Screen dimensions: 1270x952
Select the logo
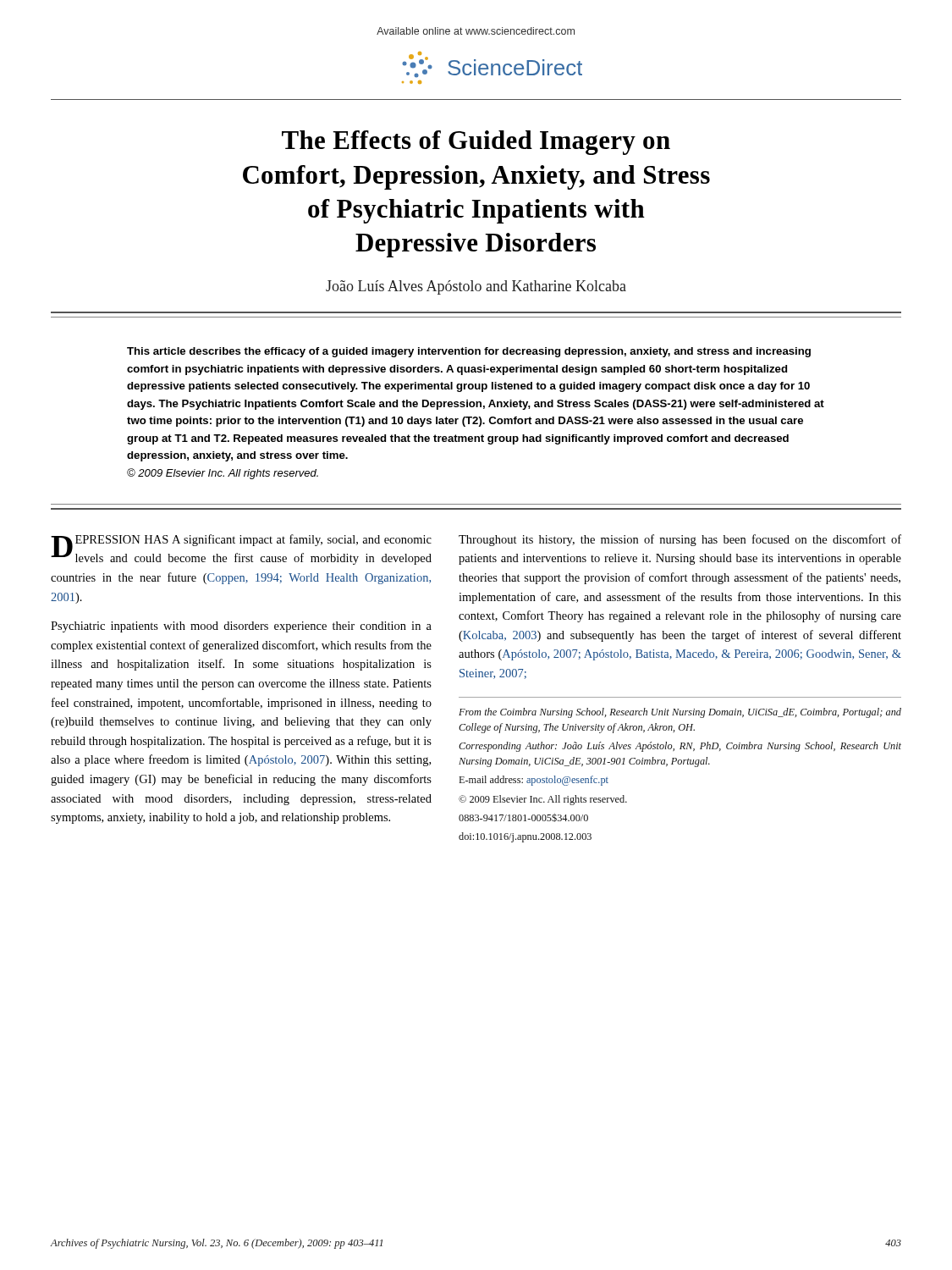[476, 69]
